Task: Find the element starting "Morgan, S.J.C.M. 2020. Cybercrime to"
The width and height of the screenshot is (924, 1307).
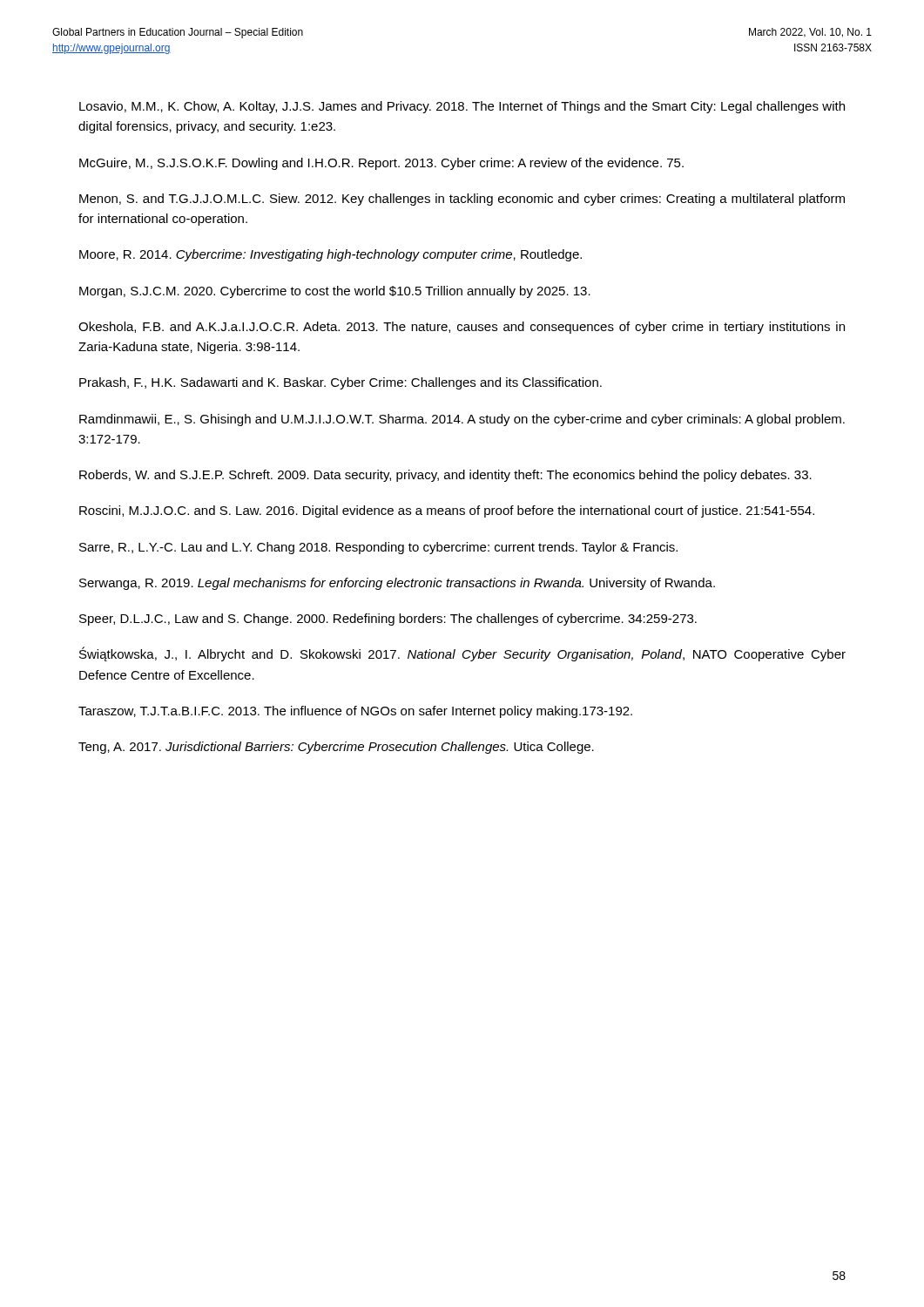Action: pyautogui.click(x=335, y=290)
